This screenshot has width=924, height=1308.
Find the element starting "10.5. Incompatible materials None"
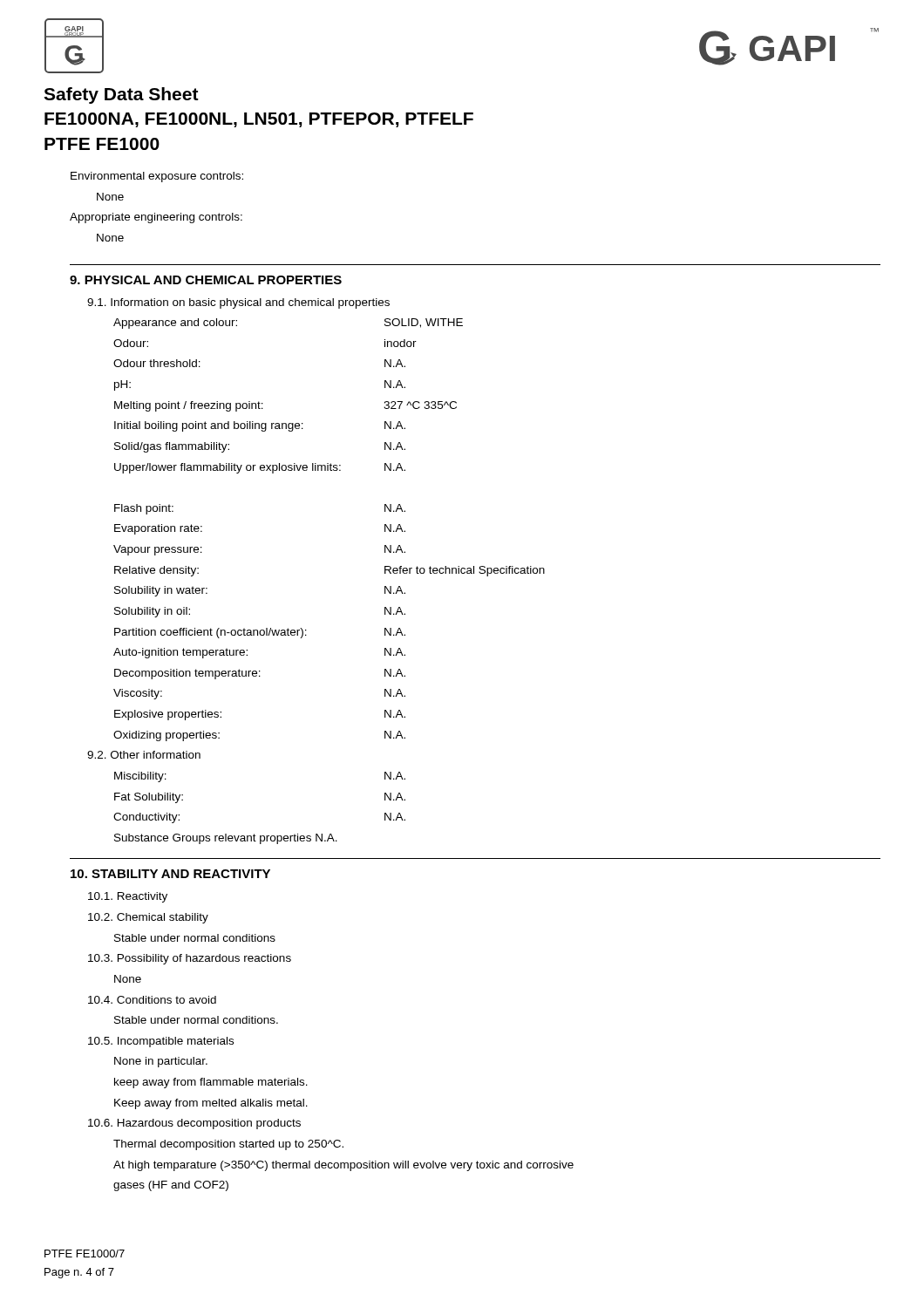click(161, 1042)
